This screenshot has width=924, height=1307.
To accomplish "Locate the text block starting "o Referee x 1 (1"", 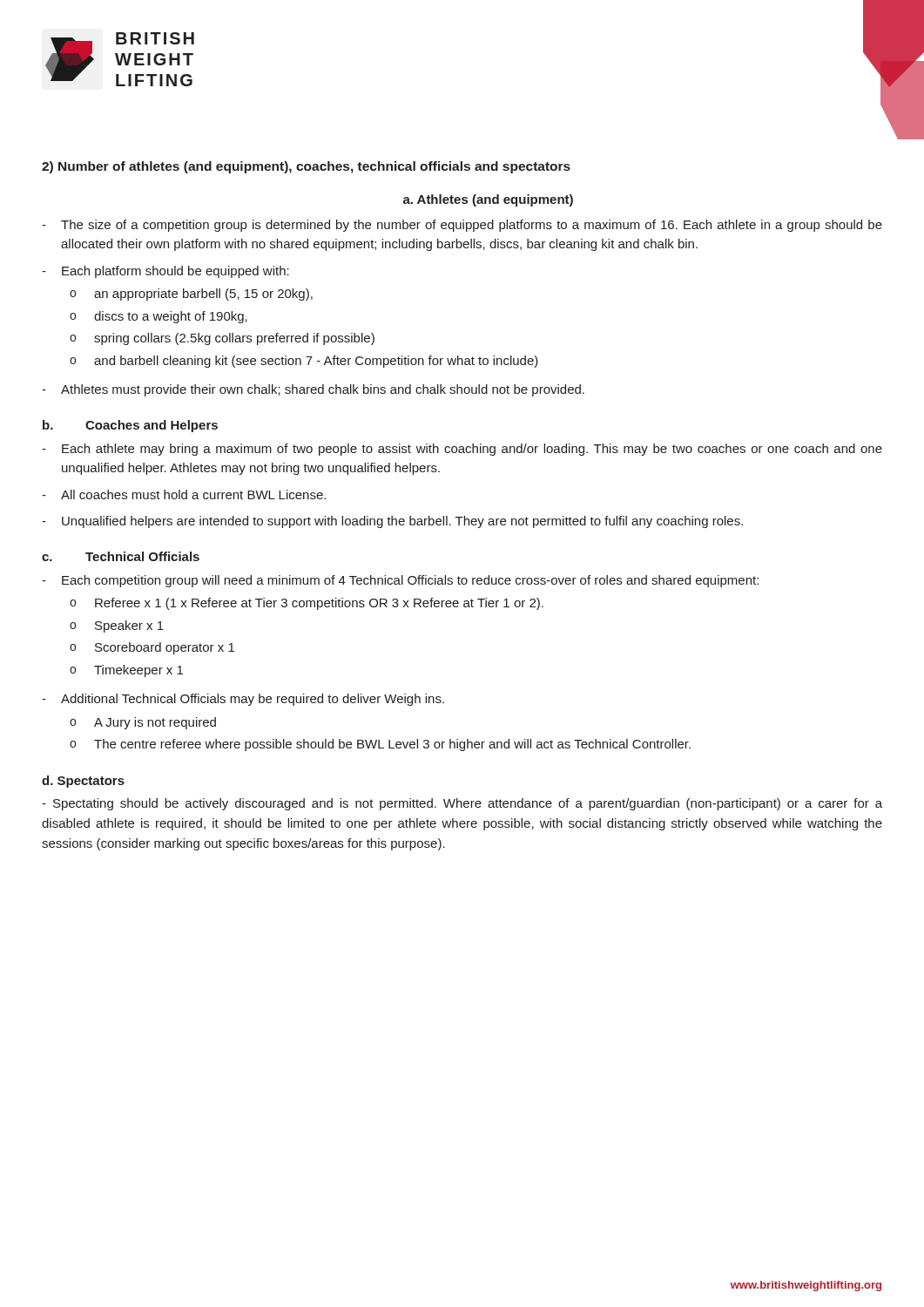I will pyautogui.click(x=476, y=603).
